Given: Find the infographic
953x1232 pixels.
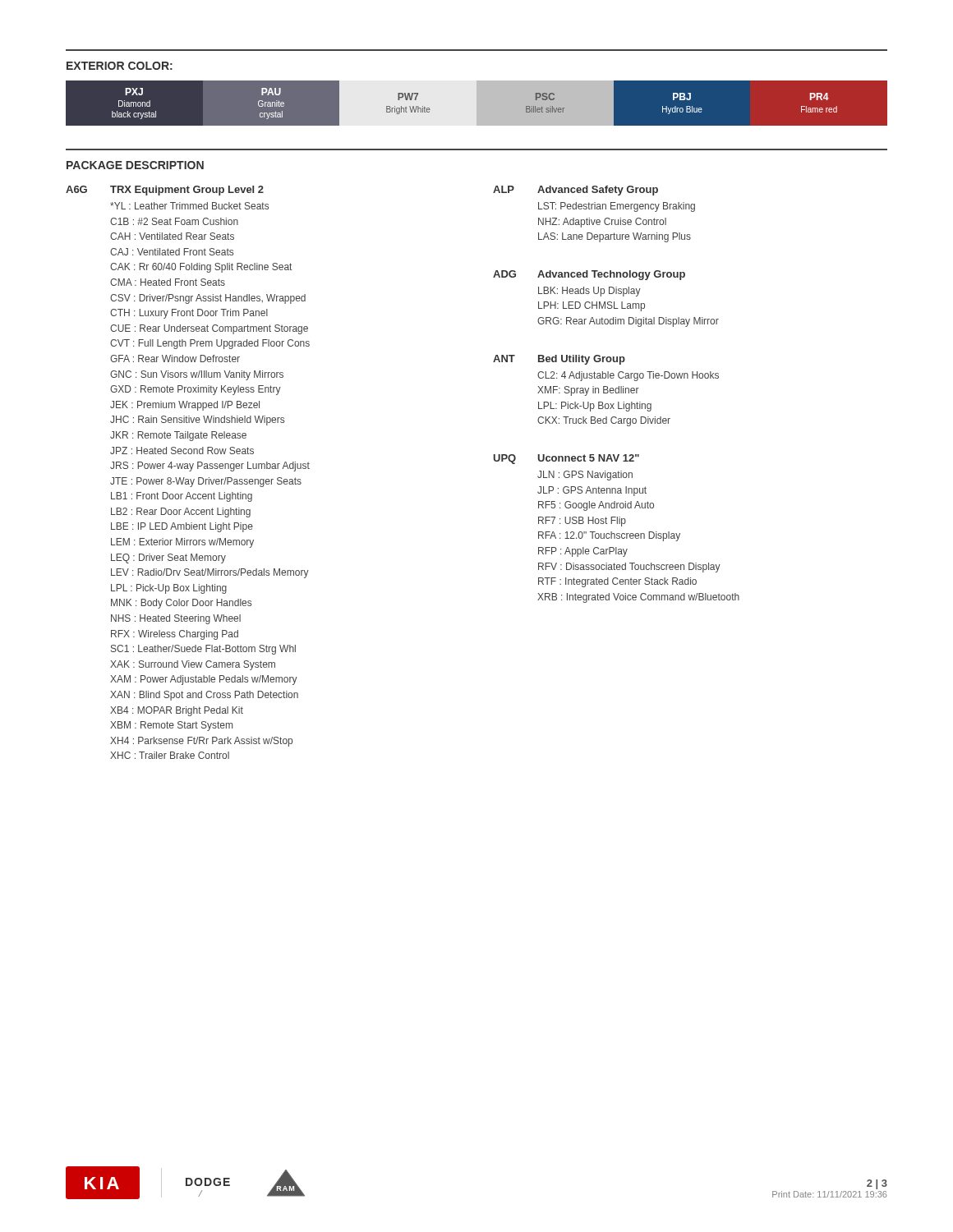Looking at the screenshot, I should [476, 103].
